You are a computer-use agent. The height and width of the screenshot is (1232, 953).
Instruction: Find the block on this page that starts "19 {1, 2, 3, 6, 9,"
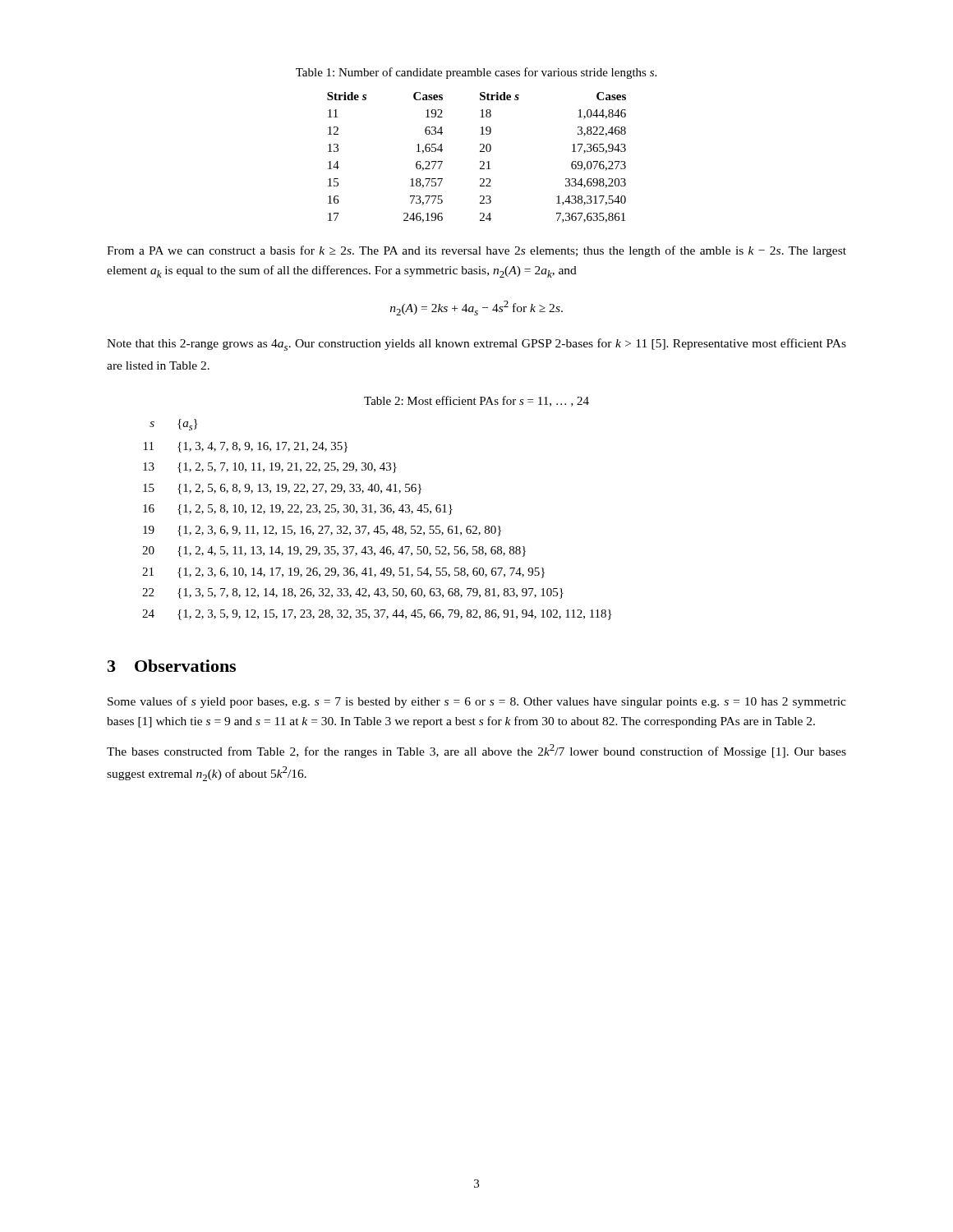click(x=313, y=530)
